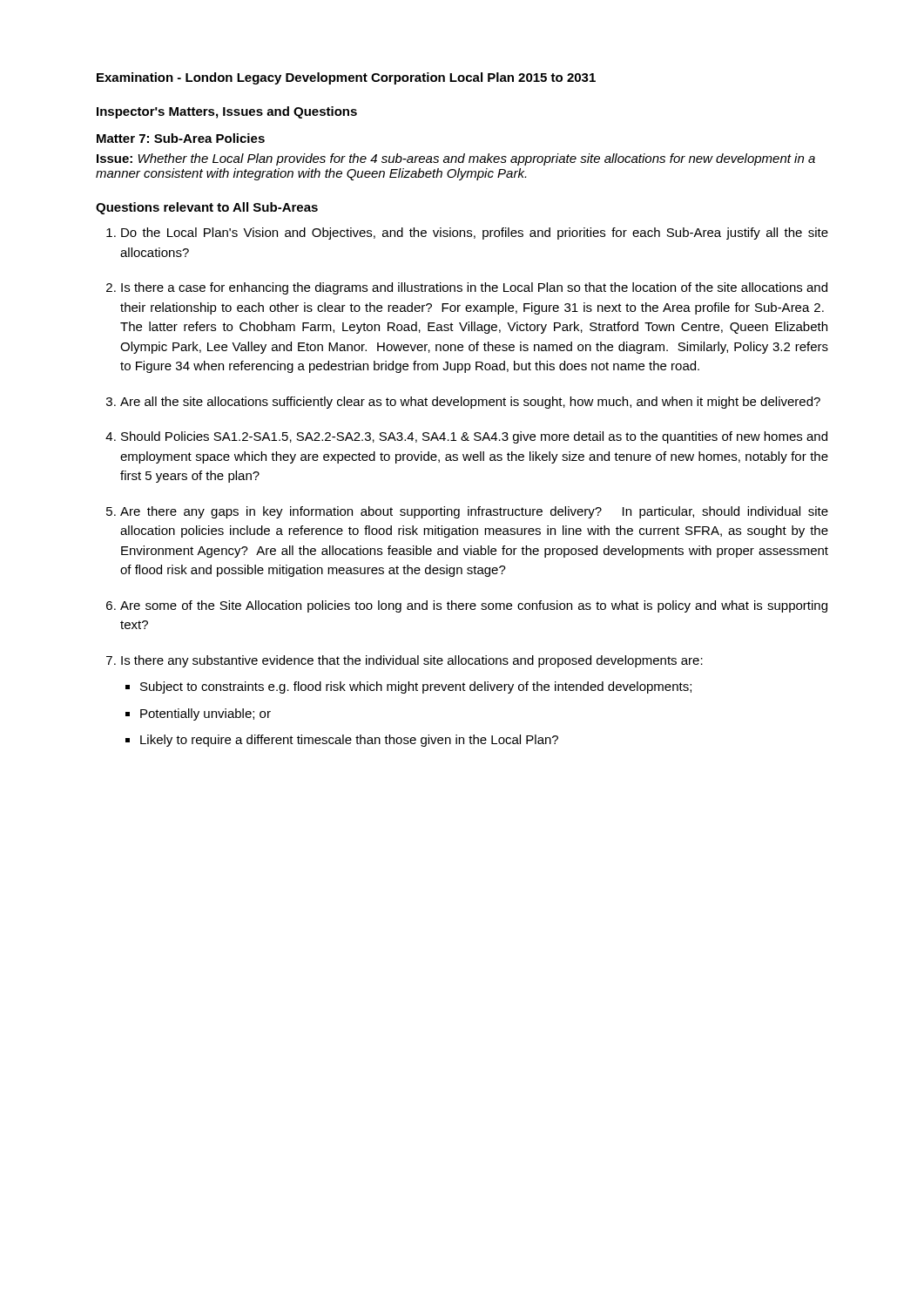The width and height of the screenshot is (924, 1307).
Task: Locate the element starting "Issue: Whether the Local Plan"
Action: [456, 166]
